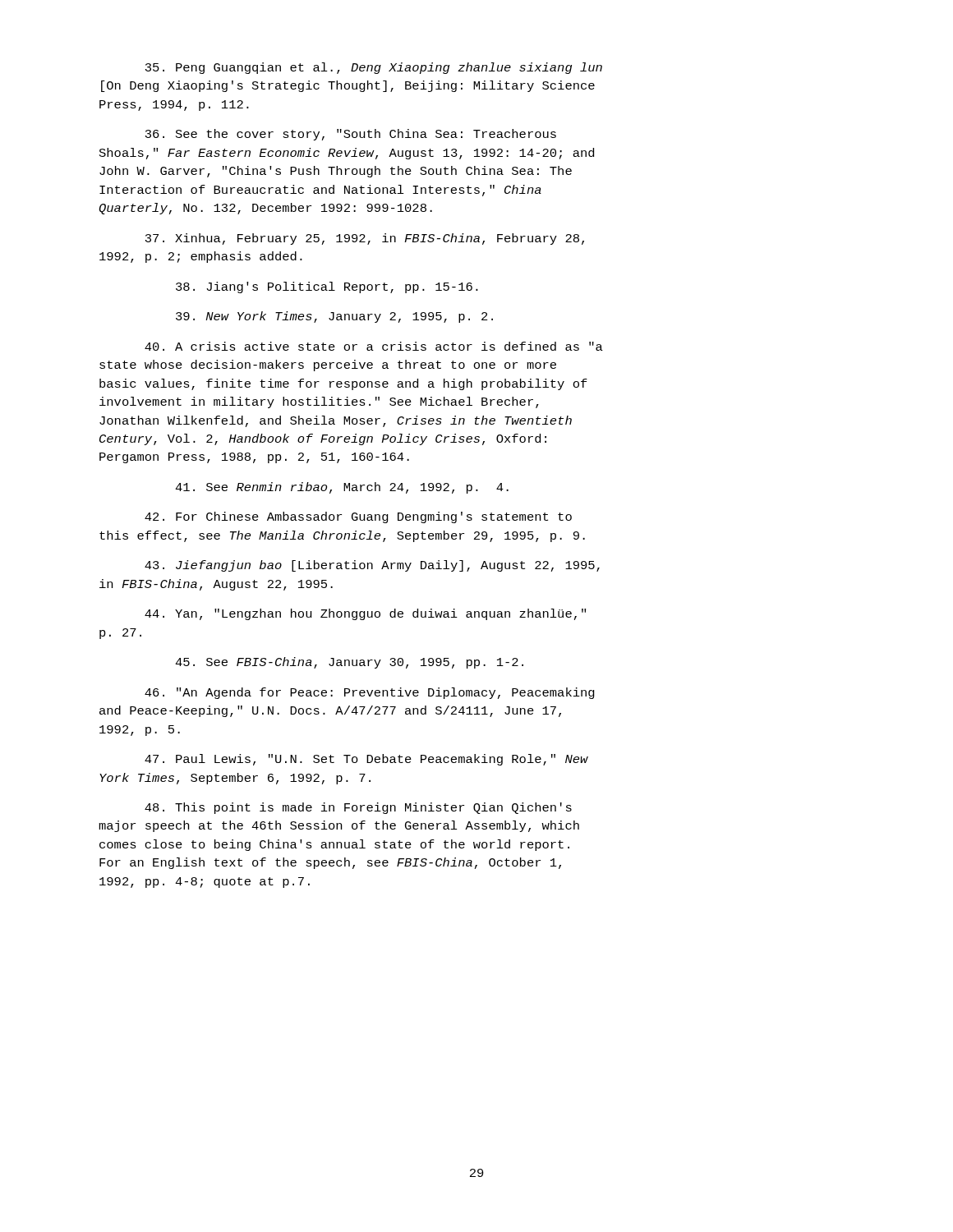Click on the region starting "38. Jiang's Political Report, pp."

[x=476, y=287]
